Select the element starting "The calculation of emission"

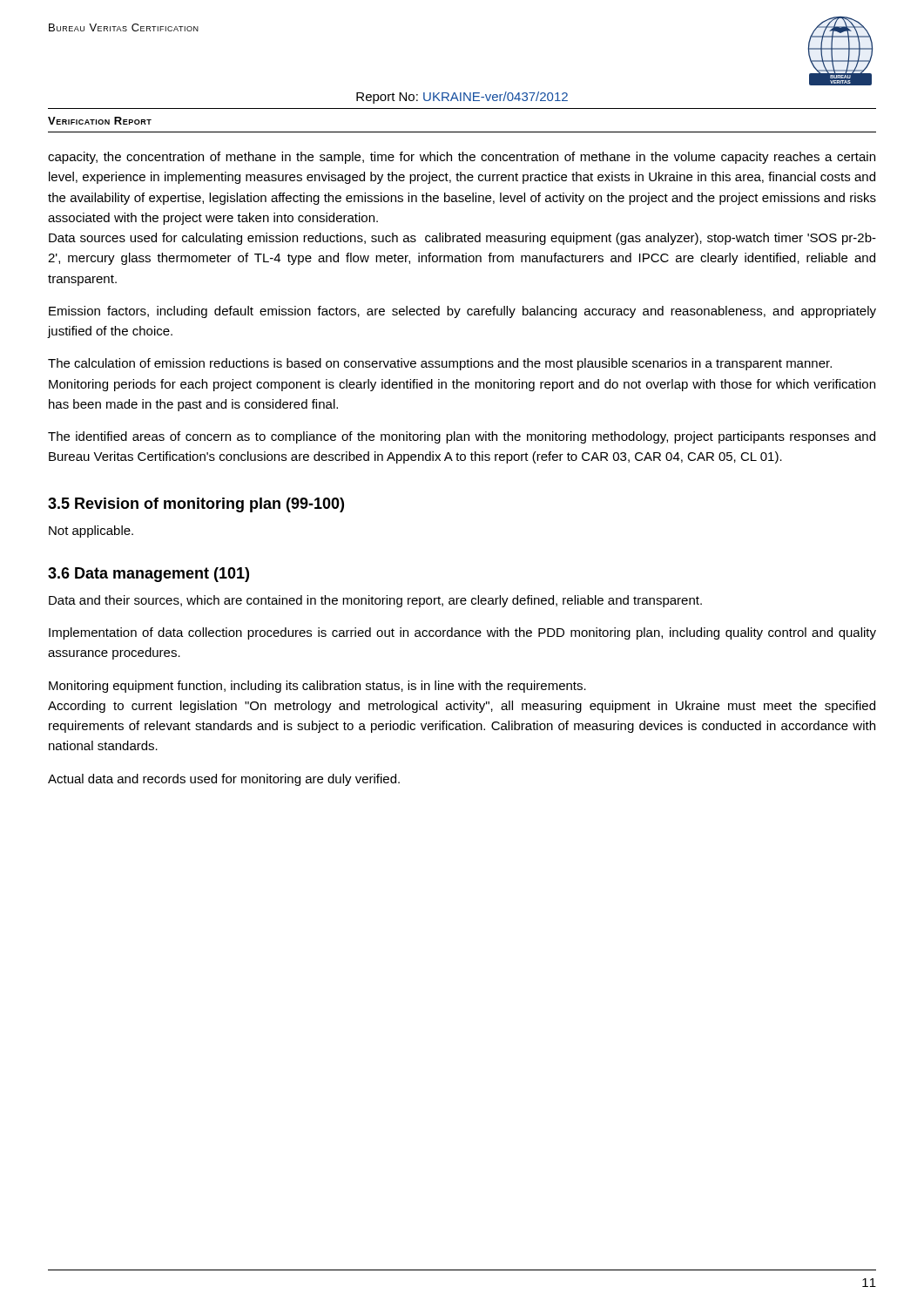[462, 383]
